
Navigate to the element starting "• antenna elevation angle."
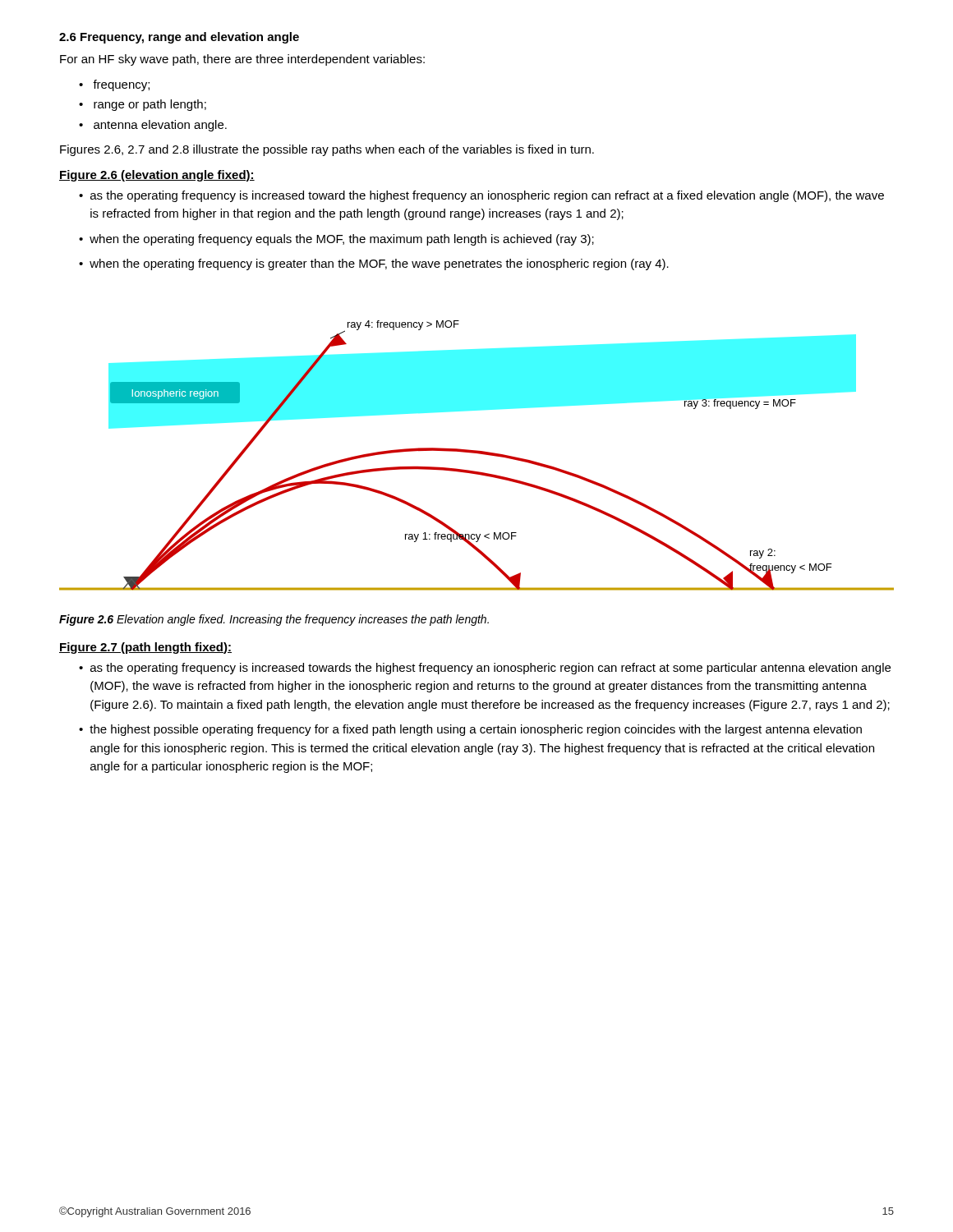[153, 124]
